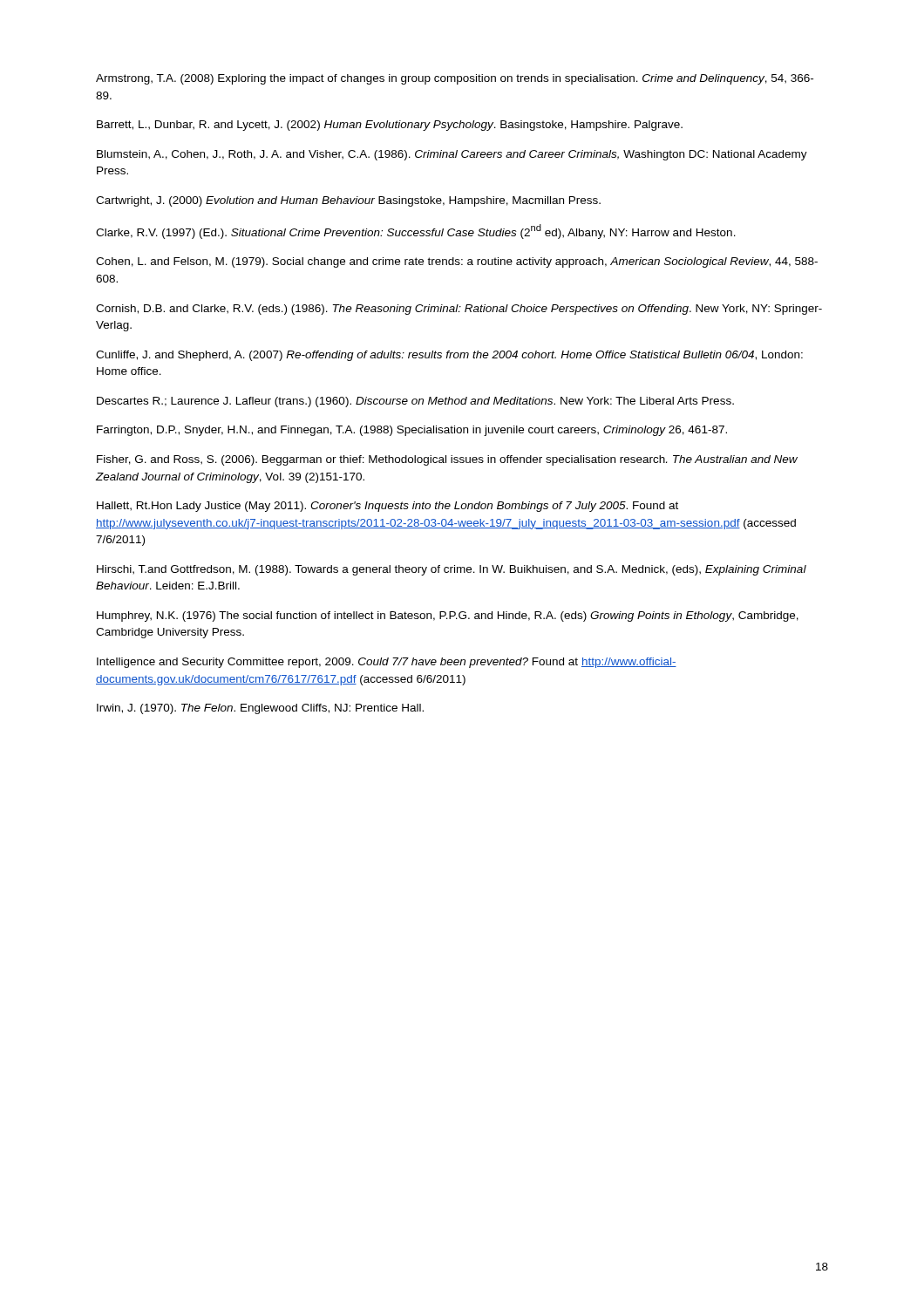Where is the passage that starts "Humphrey, N.K. (1976) The social function of"?
The height and width of the screenshot is (1308, 924).
pos(447,624)
